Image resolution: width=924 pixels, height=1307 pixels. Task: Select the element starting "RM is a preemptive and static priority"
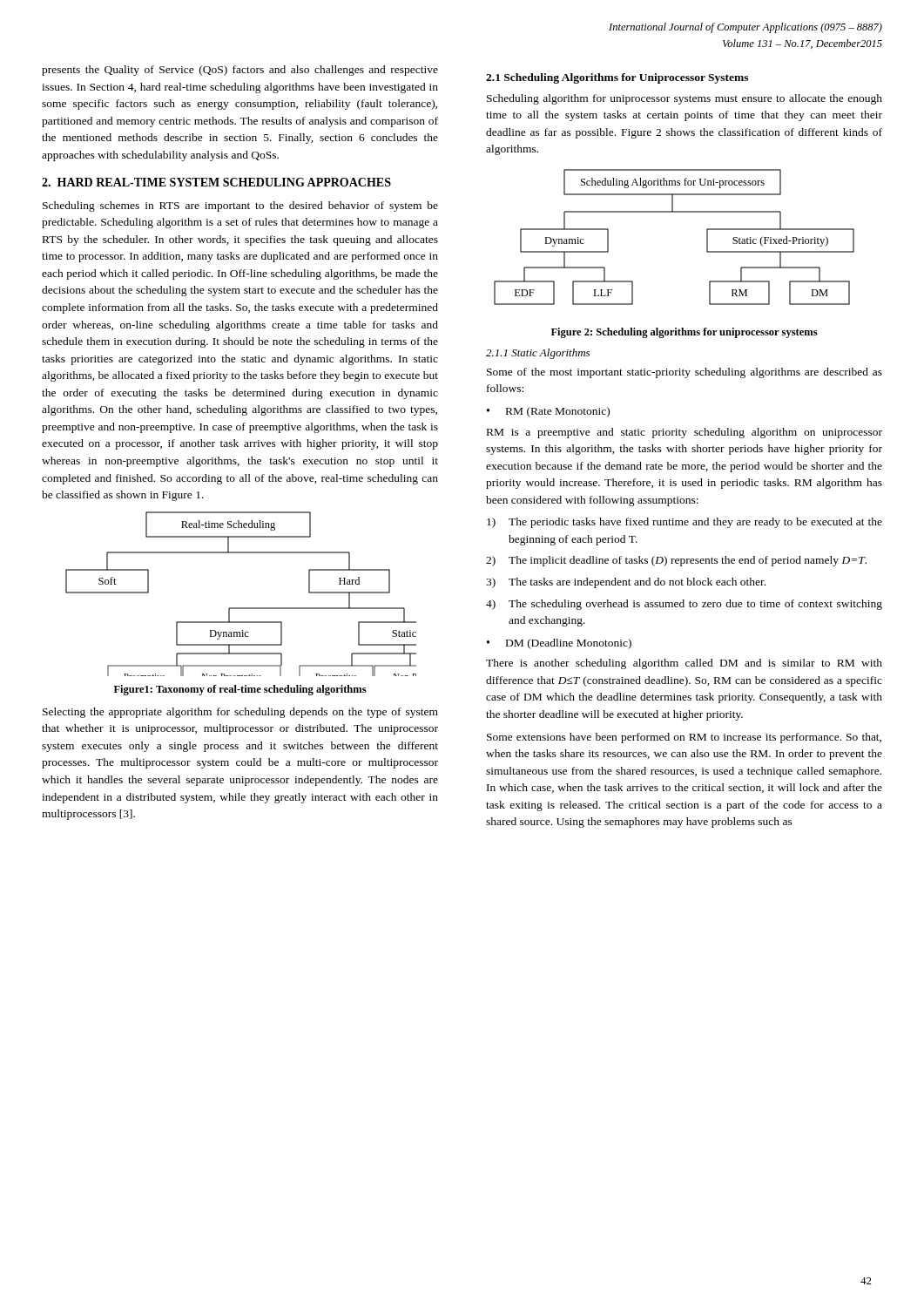point(684,466)
